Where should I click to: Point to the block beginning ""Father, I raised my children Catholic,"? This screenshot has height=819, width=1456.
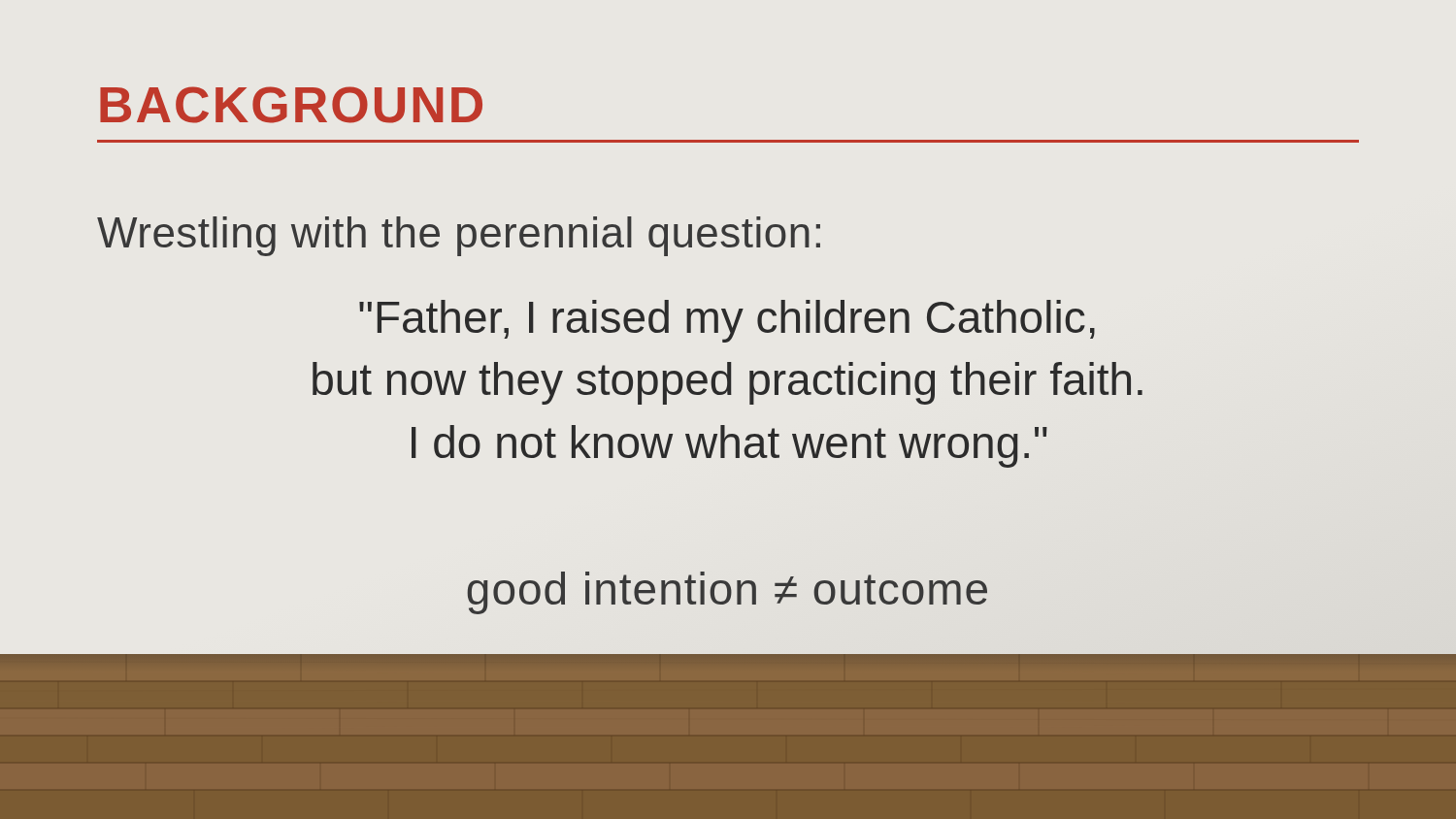728,380
